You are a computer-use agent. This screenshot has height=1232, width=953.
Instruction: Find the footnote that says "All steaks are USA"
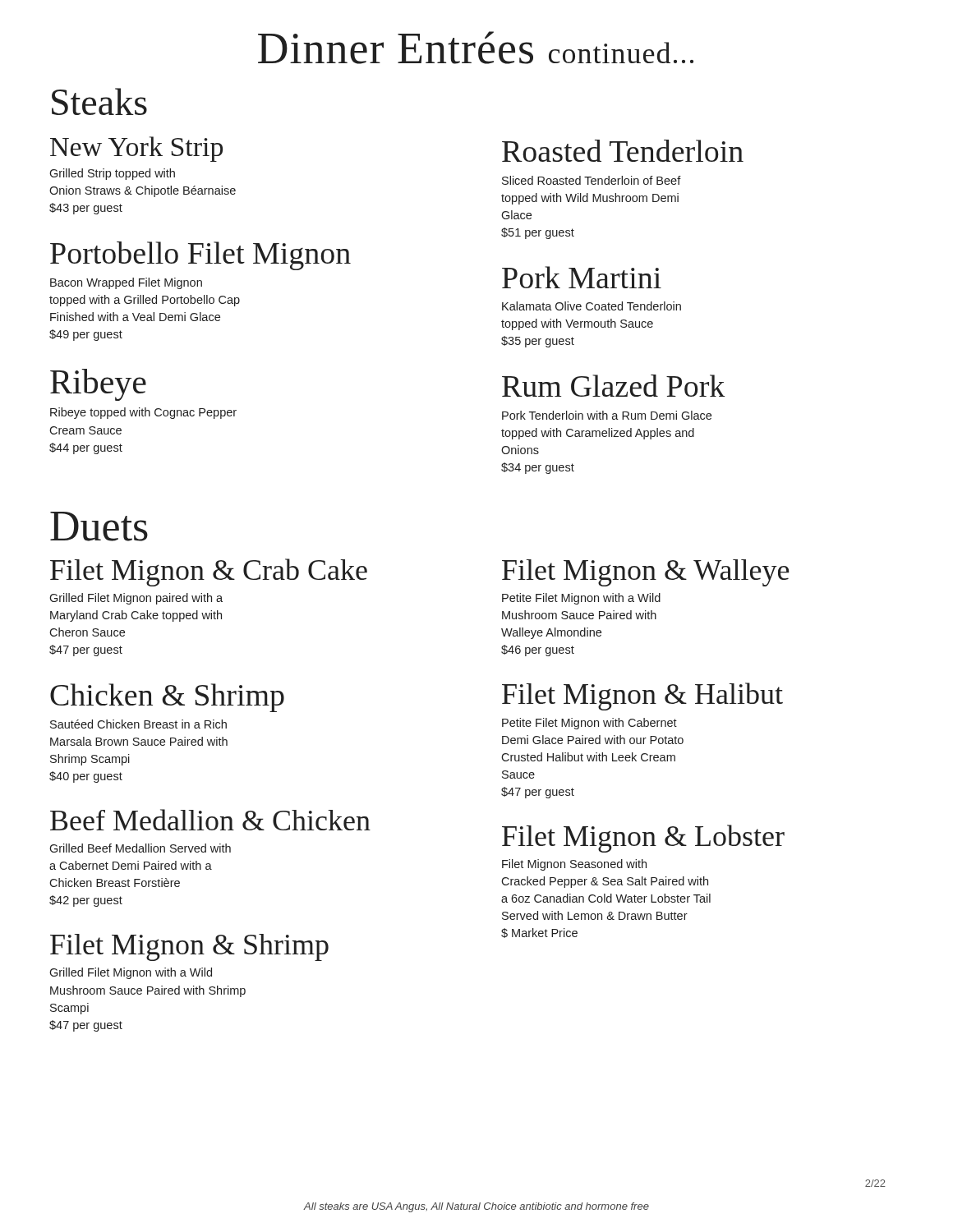476,1206
